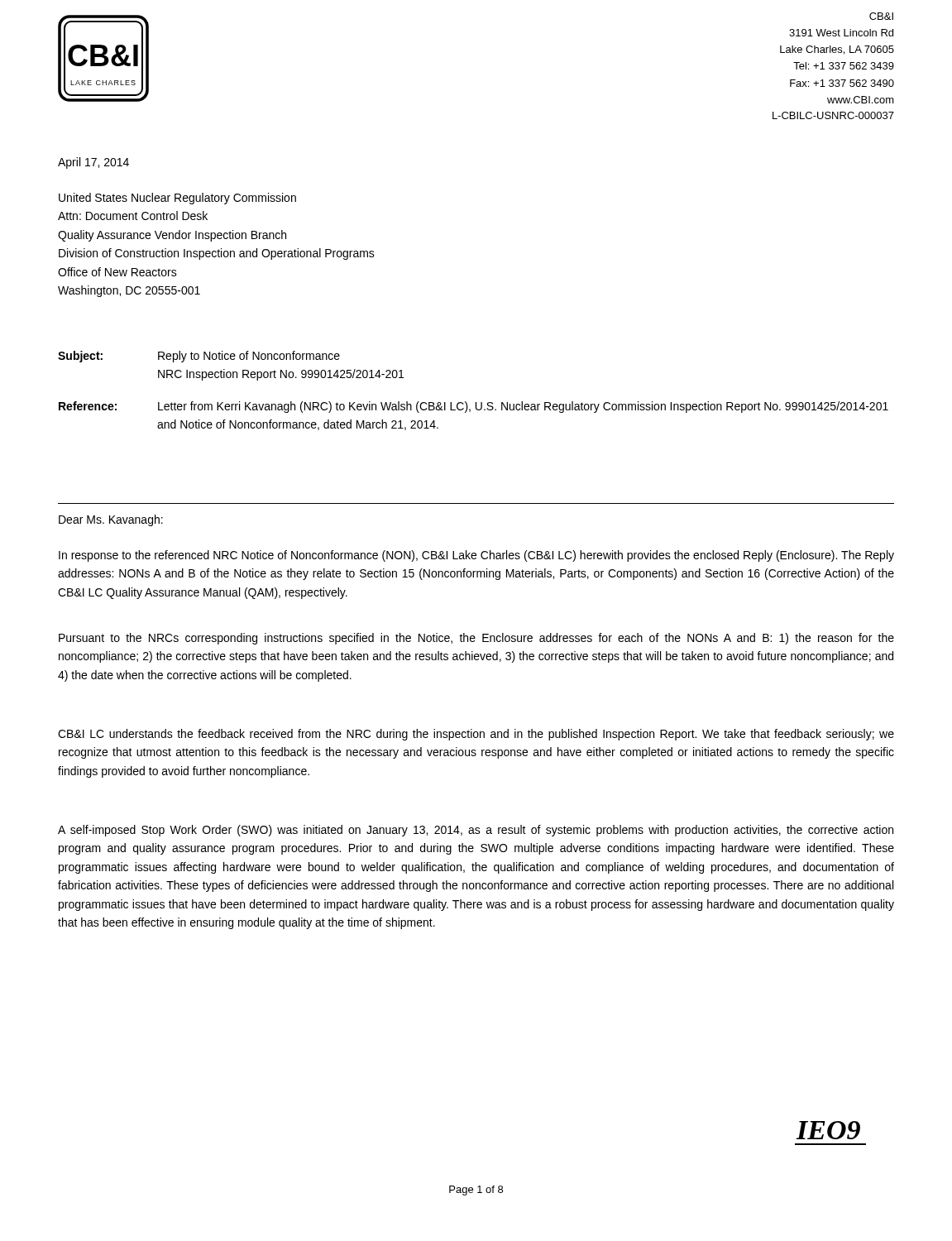Navigate to the block starting "April 17, 2014"

click(94, 162)
